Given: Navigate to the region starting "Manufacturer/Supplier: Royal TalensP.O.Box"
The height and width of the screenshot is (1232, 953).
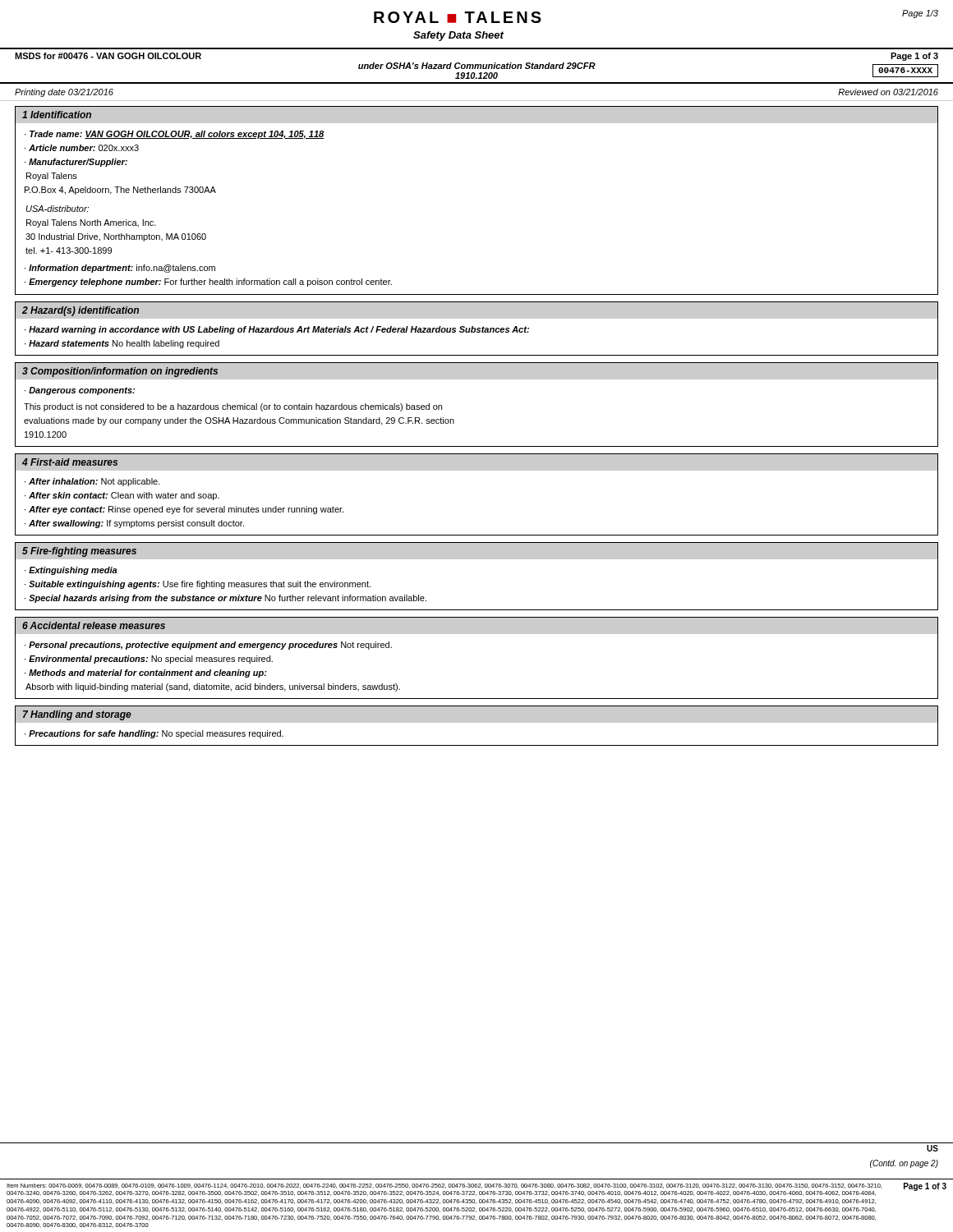Looking at the screenshot, I should pos(120,176).
